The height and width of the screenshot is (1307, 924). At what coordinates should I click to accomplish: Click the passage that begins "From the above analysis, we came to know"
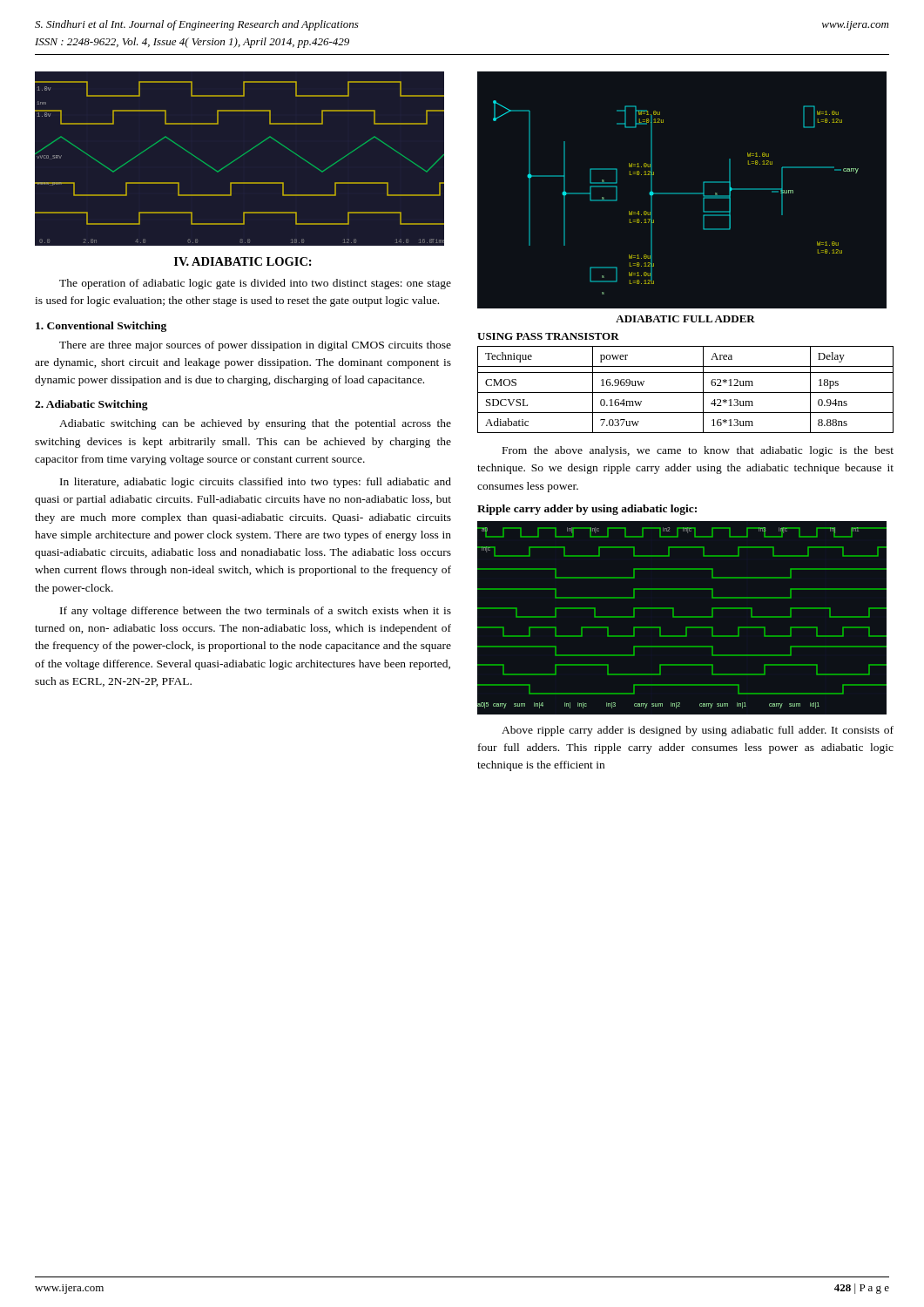click(685, 468)
